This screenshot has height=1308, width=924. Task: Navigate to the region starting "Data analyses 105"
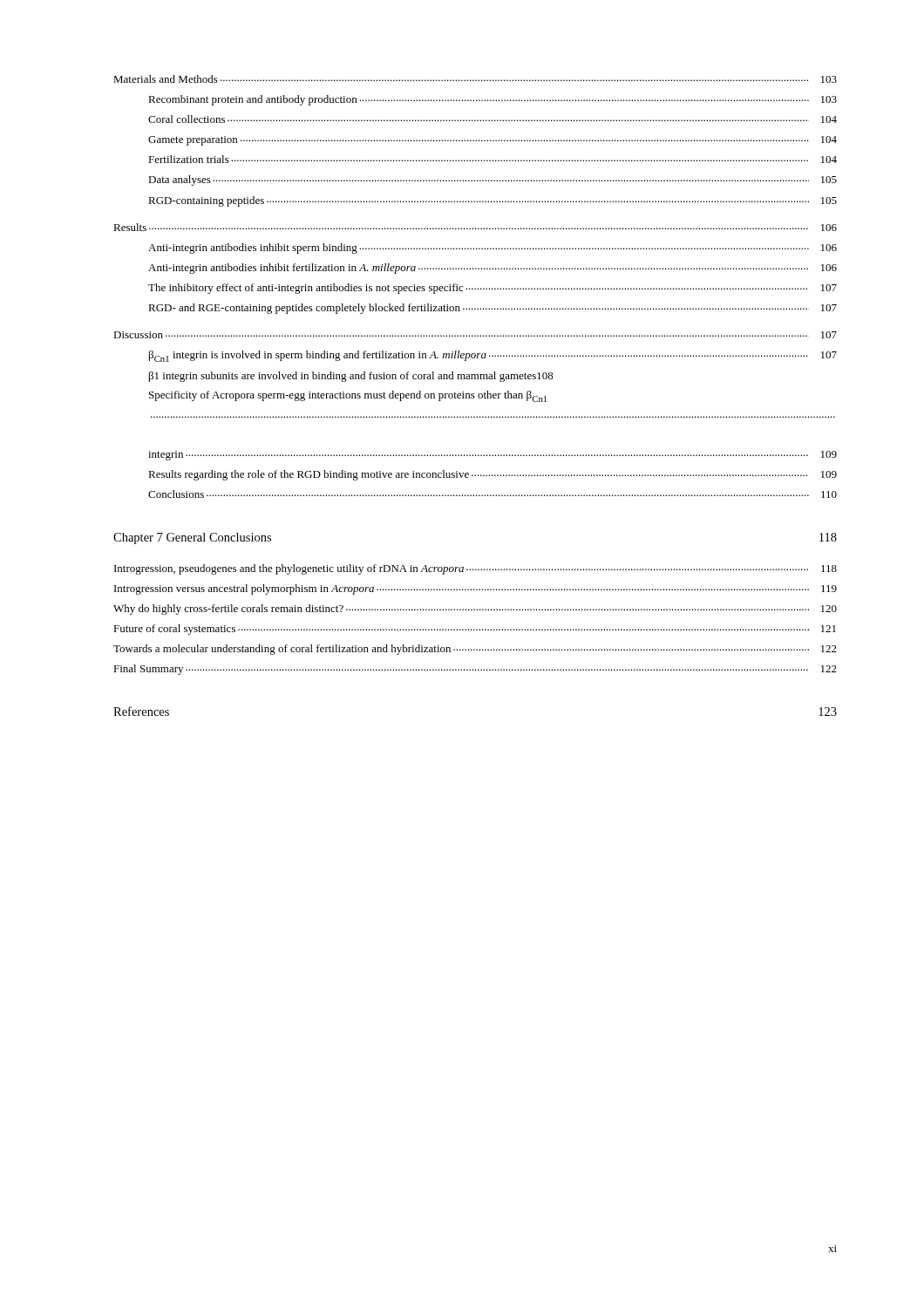click(493, 180)
